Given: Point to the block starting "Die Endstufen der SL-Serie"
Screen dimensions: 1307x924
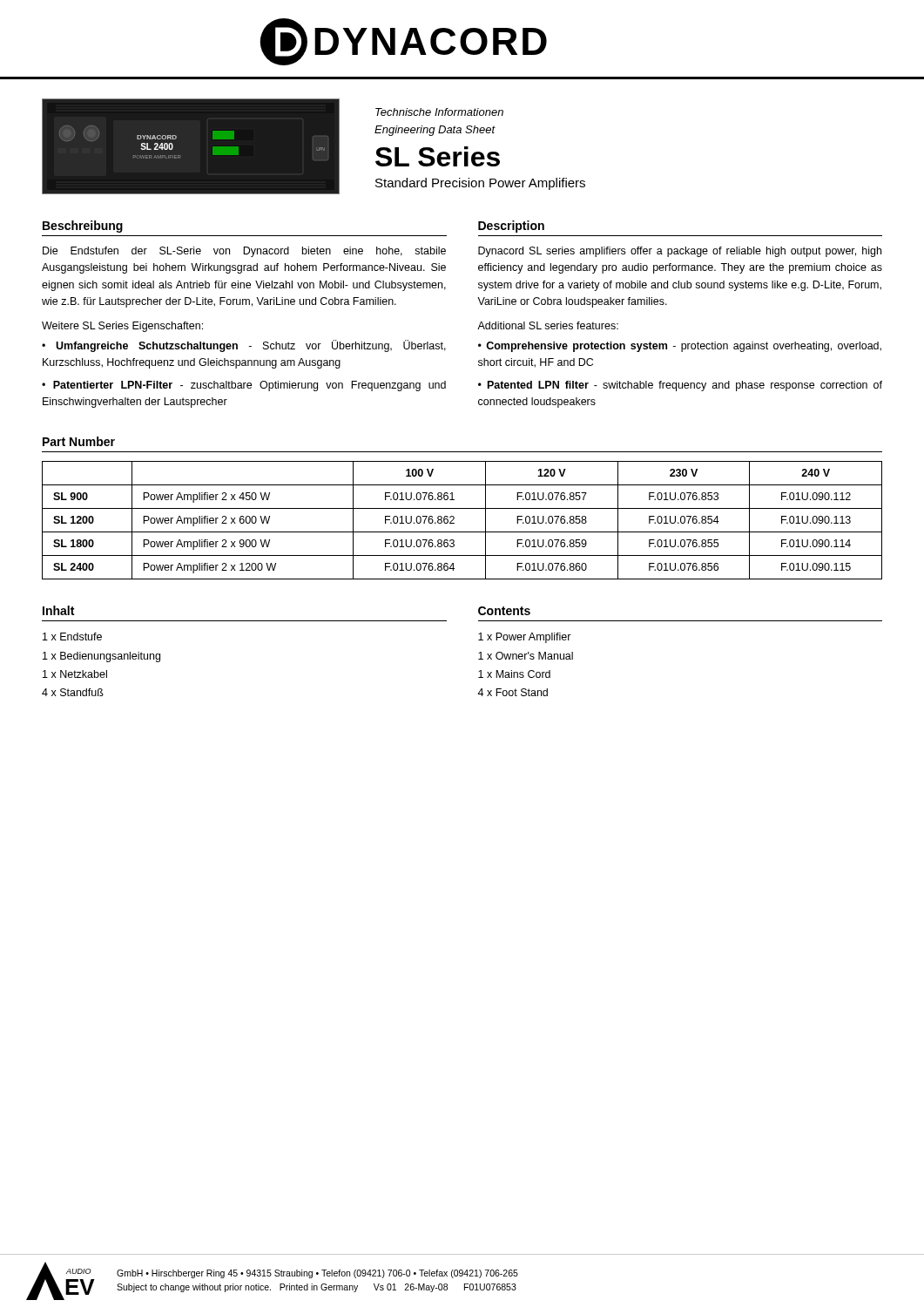Looking at the screenshot, I should coord(244,252).
